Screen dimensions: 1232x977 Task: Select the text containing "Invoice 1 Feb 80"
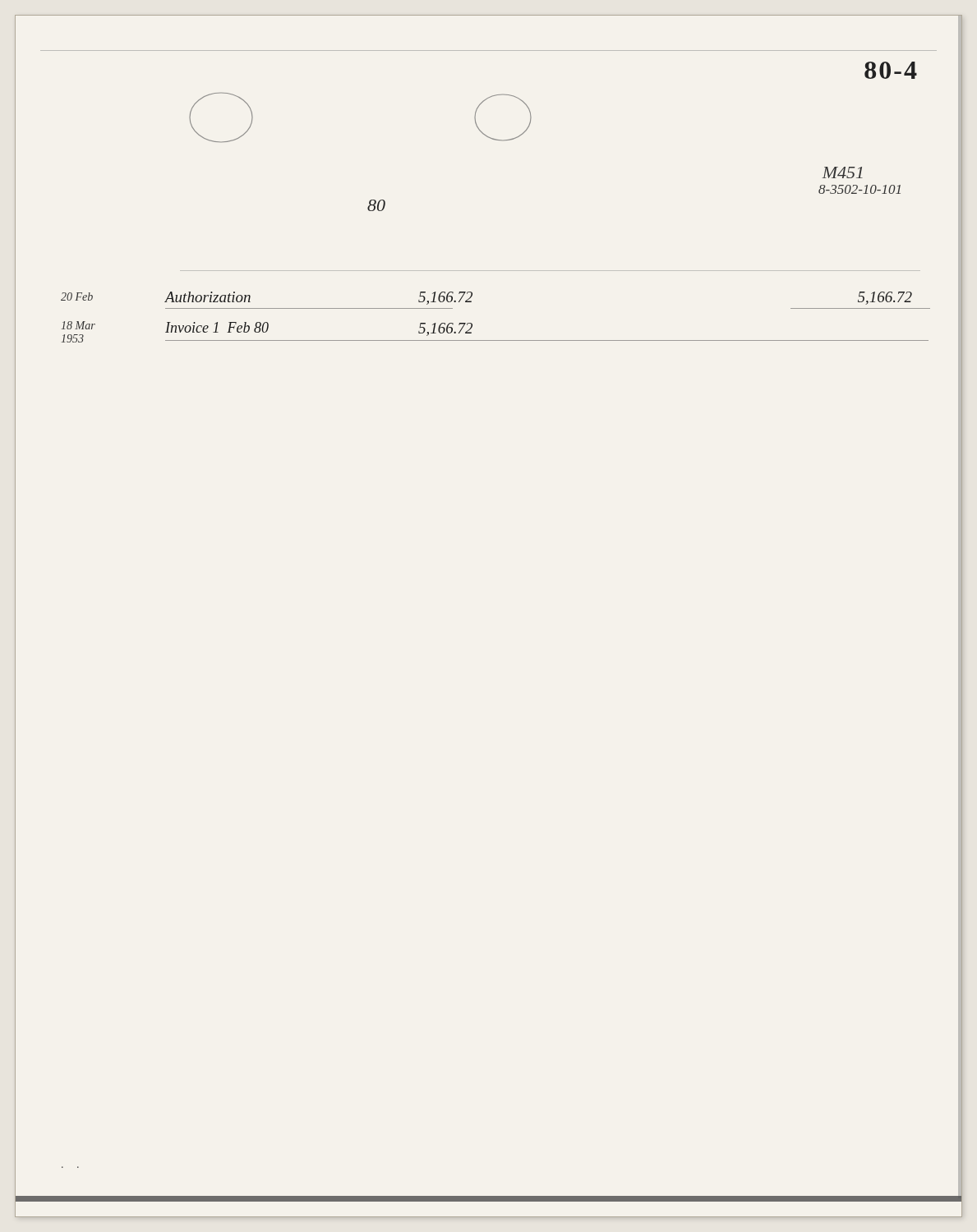[x=217, y=328]
